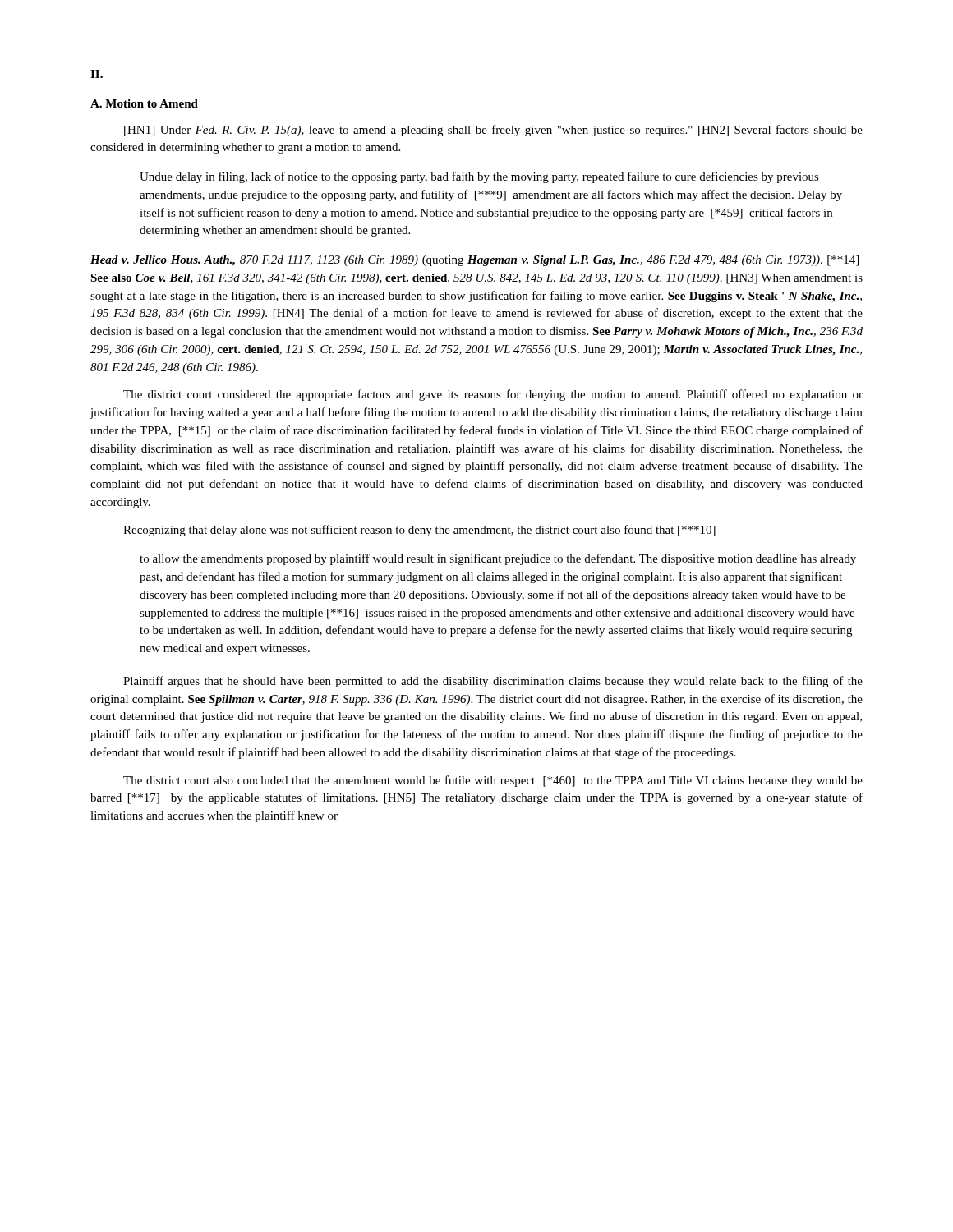Locate the text block starting "Undue delay in filing, lack of"
Screen dimensions: 1232x953
501,204
